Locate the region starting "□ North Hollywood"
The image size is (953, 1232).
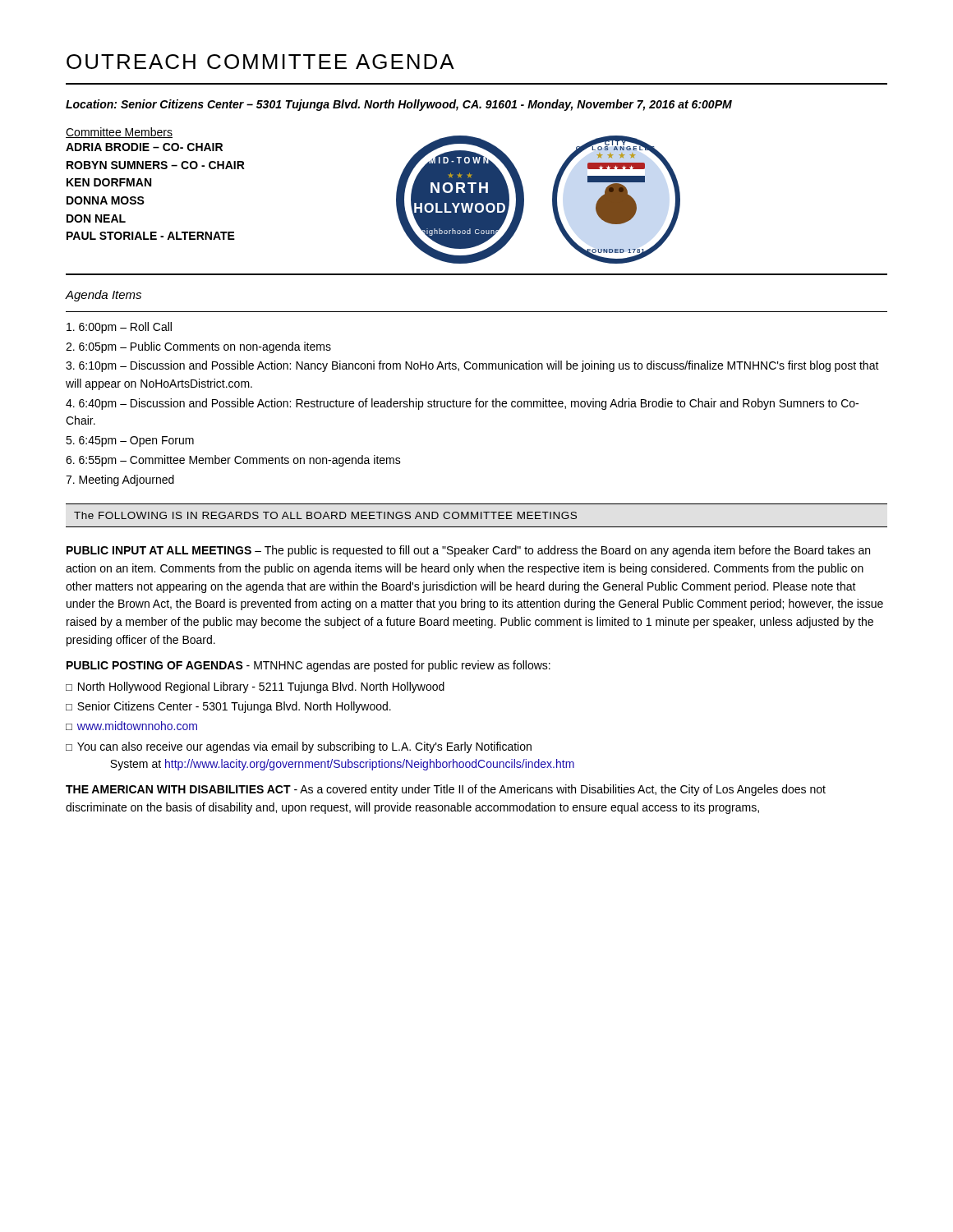(255, 687)
